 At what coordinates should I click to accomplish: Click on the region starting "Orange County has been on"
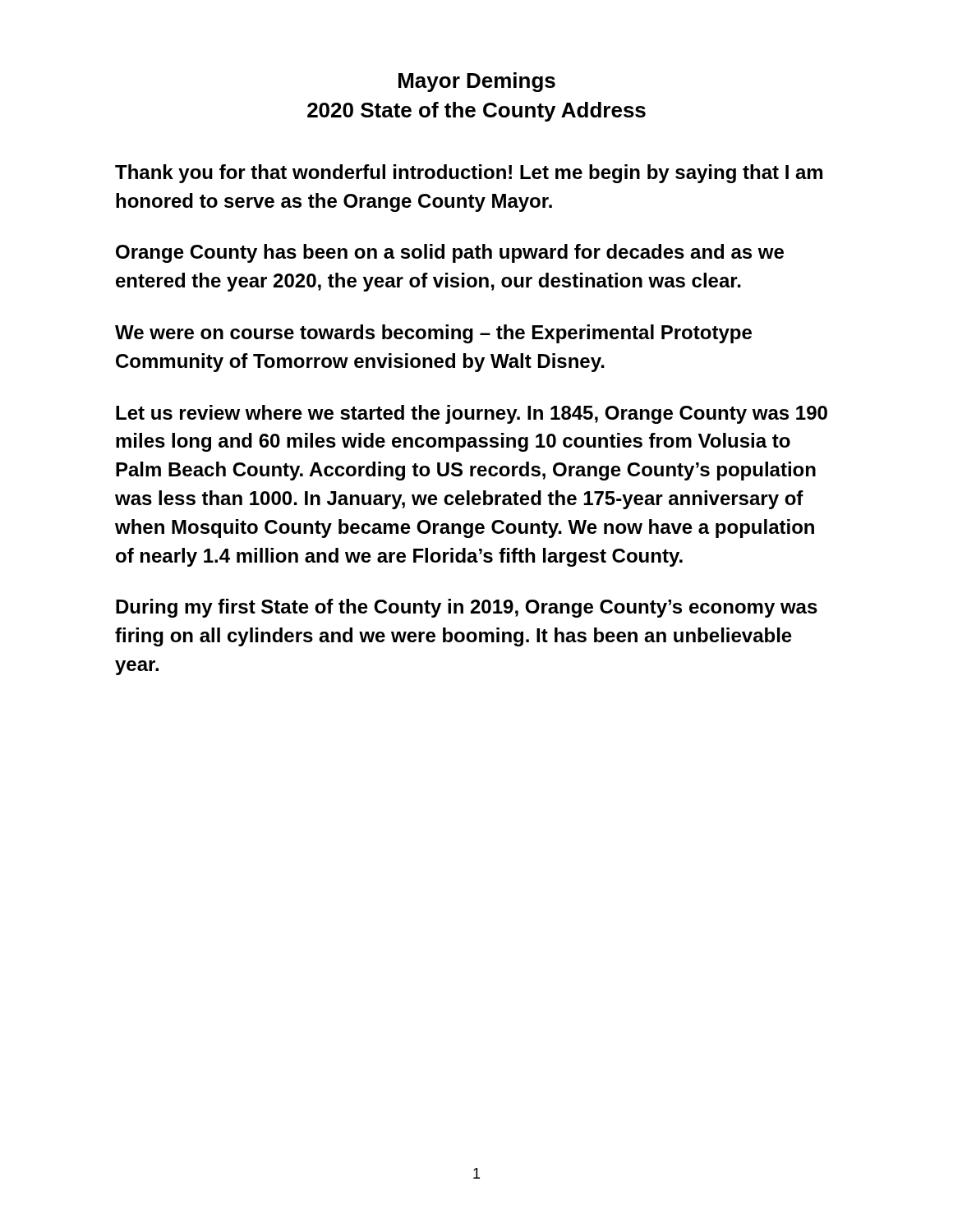[x=450, y=266]
